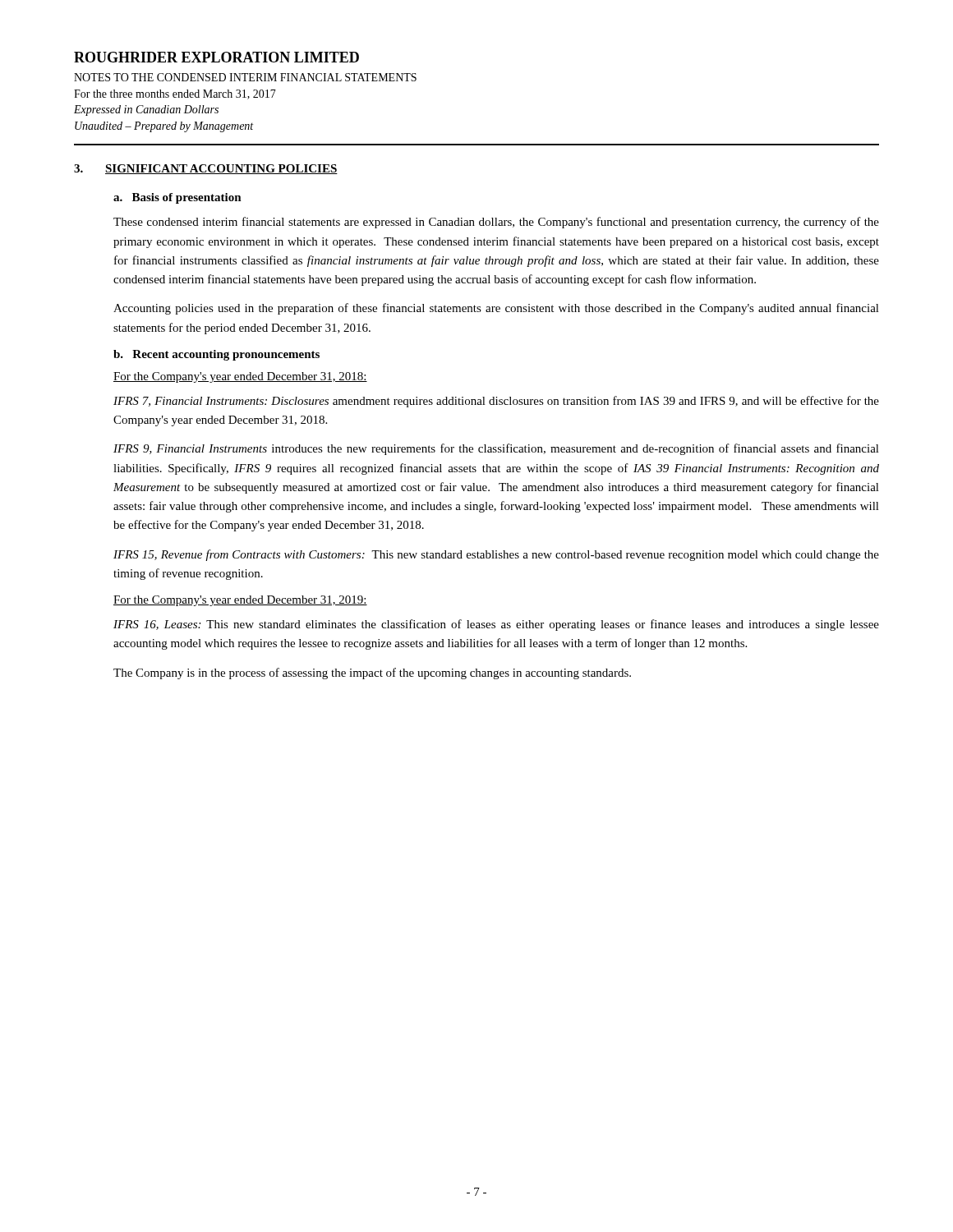Find the region starting "IFRS 9, Financial"
The height and width of the screenshot is (1232, 953).
[496, 487]
